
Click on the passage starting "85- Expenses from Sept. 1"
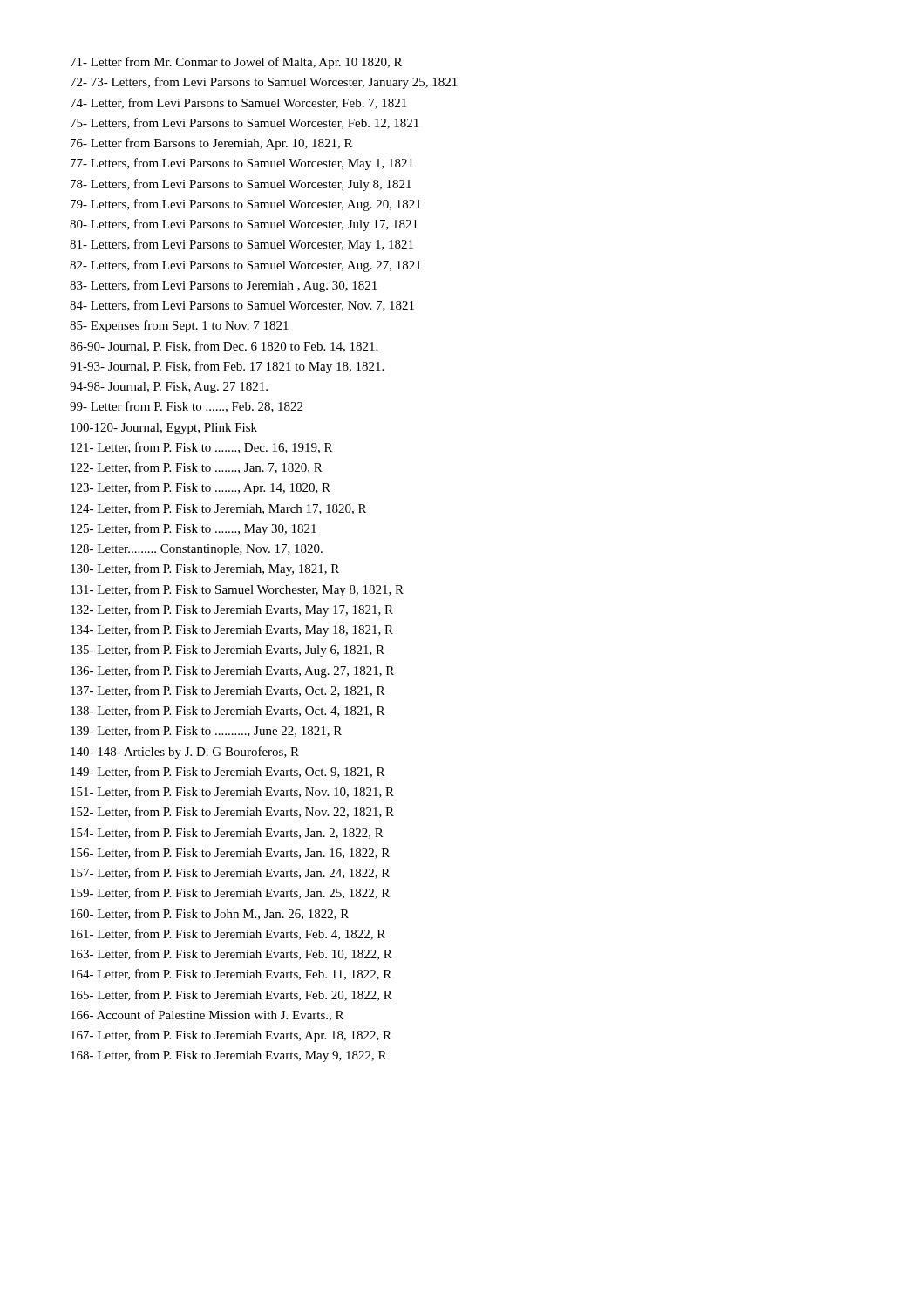[x=179, y=325]
